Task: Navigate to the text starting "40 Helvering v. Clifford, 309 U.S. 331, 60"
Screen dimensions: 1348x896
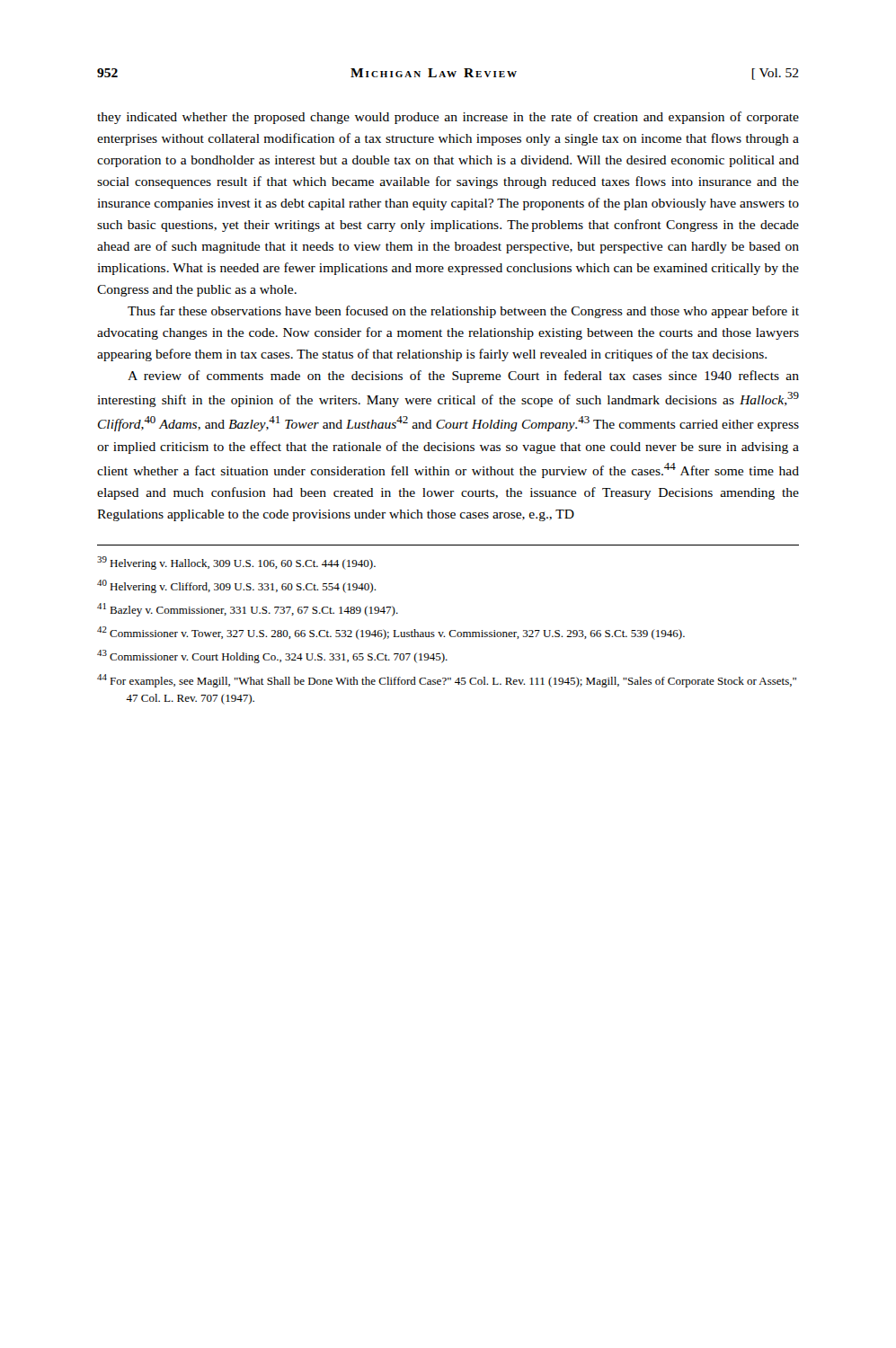Action: 236,586
